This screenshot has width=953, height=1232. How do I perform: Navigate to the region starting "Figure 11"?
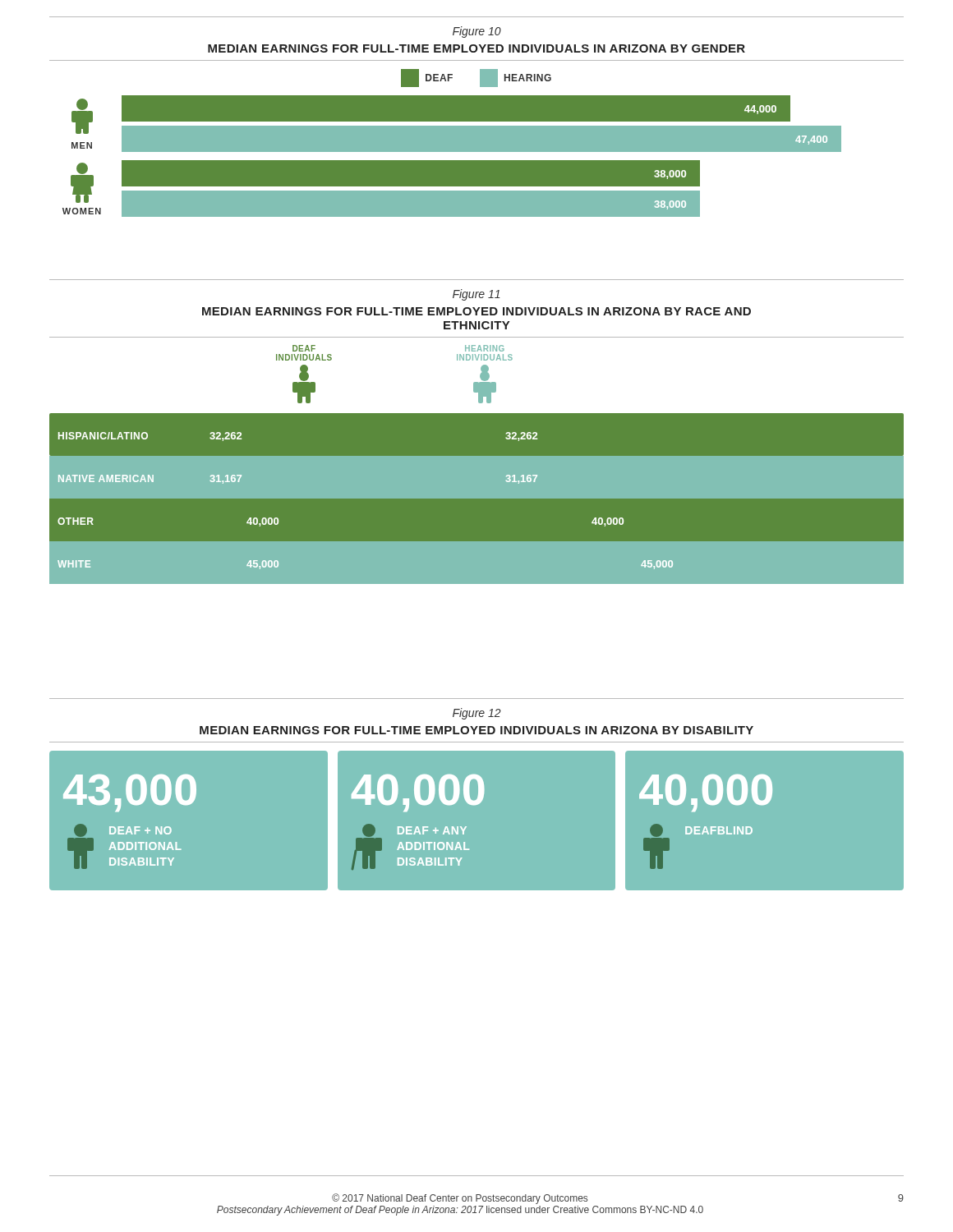pos(476,294)
